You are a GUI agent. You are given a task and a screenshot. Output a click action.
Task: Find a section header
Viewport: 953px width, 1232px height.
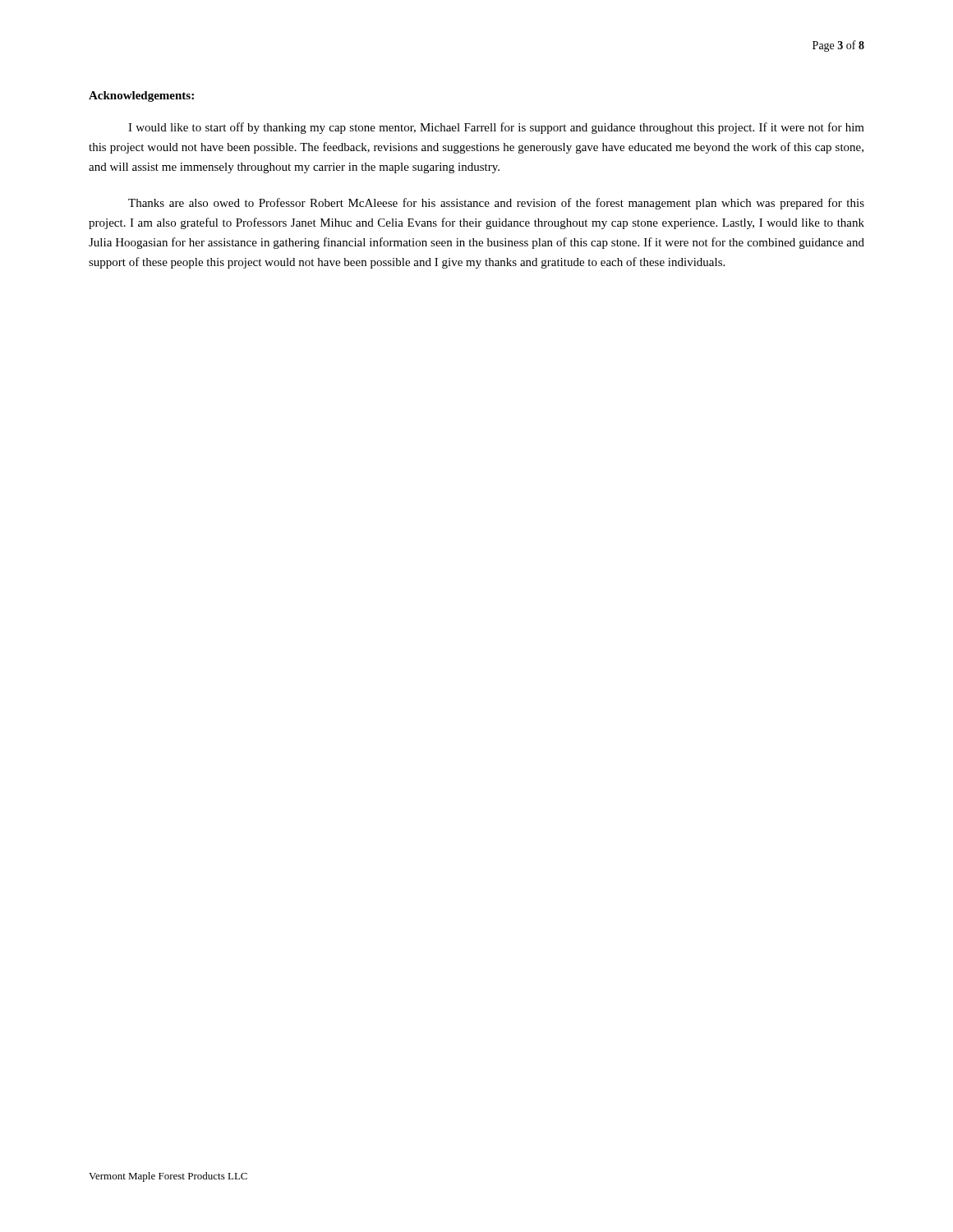point(142,95)
